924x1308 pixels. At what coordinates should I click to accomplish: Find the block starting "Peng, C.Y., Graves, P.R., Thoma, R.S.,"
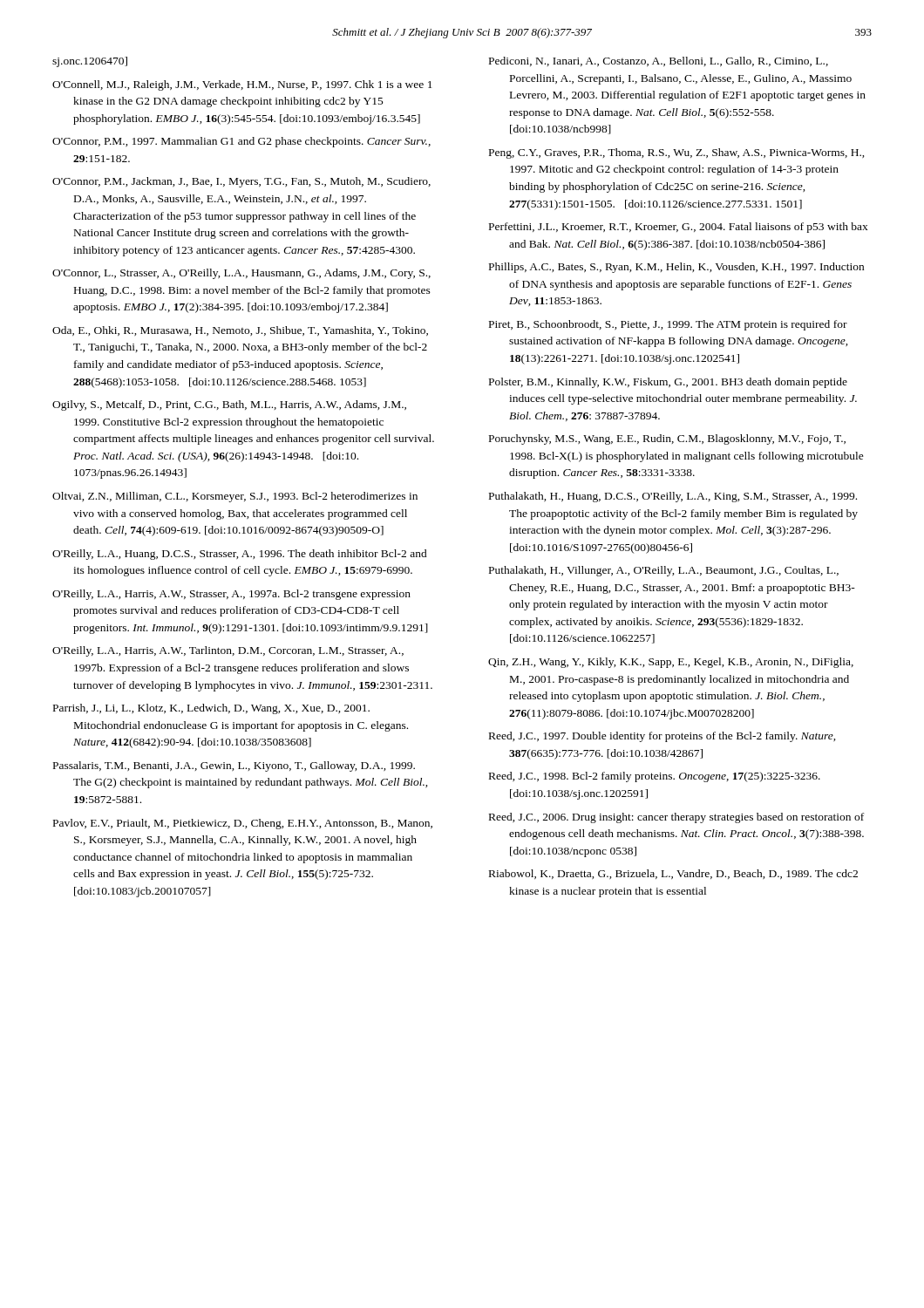pyautogui.click(x=677, y=178)
